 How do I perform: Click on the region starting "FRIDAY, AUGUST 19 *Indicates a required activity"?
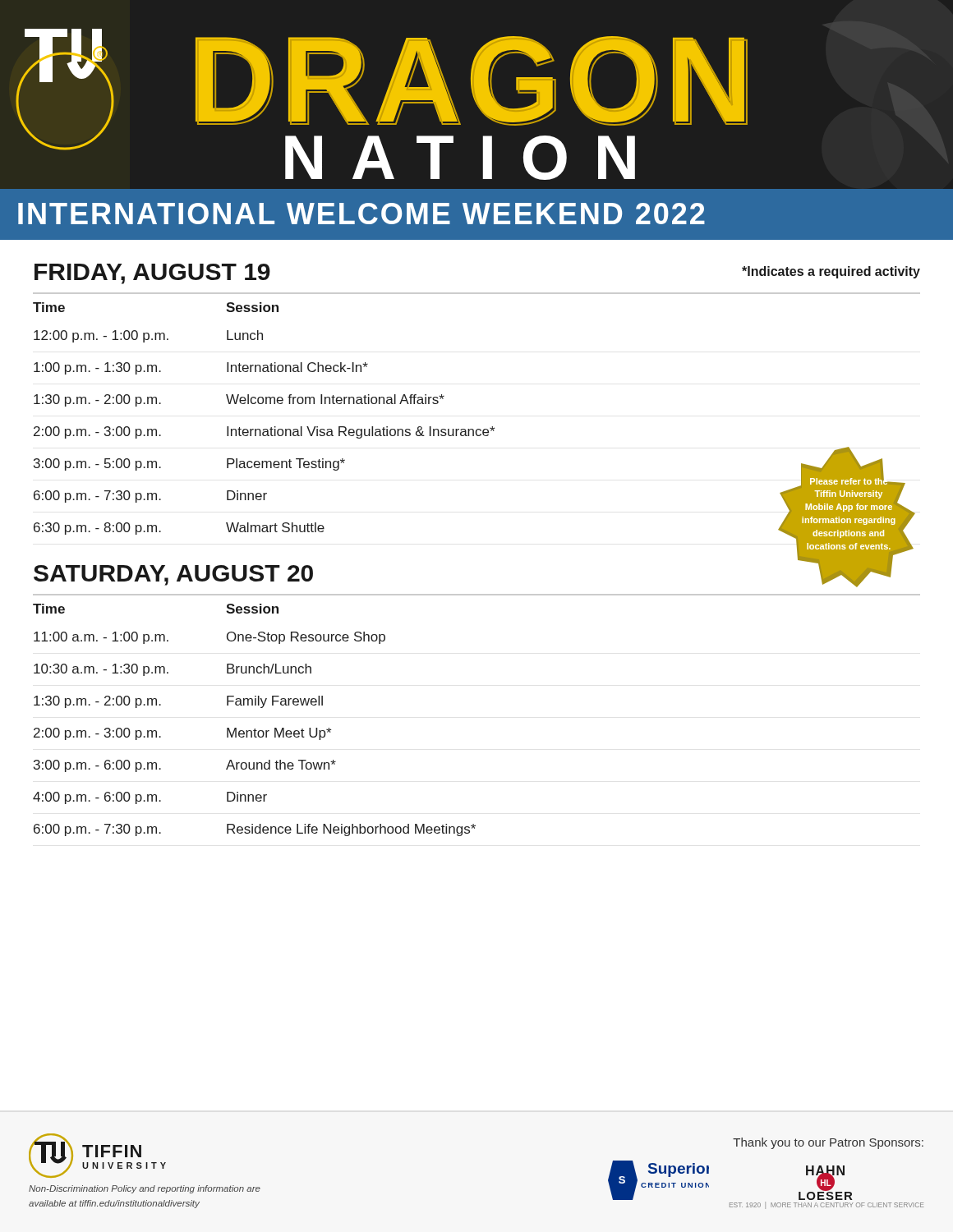point(159,277)
